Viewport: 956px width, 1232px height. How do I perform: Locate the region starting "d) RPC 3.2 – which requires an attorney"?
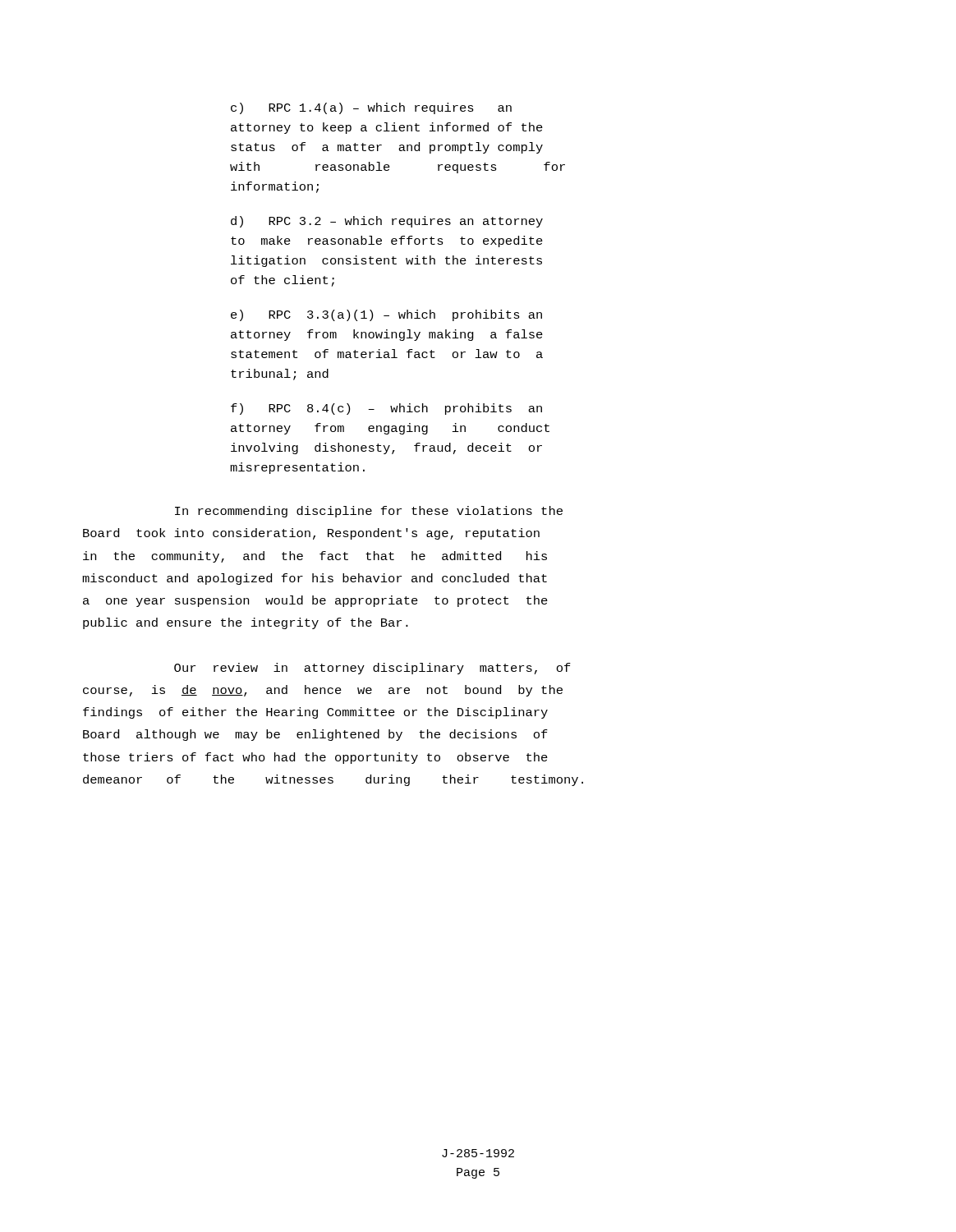(387, 251)
